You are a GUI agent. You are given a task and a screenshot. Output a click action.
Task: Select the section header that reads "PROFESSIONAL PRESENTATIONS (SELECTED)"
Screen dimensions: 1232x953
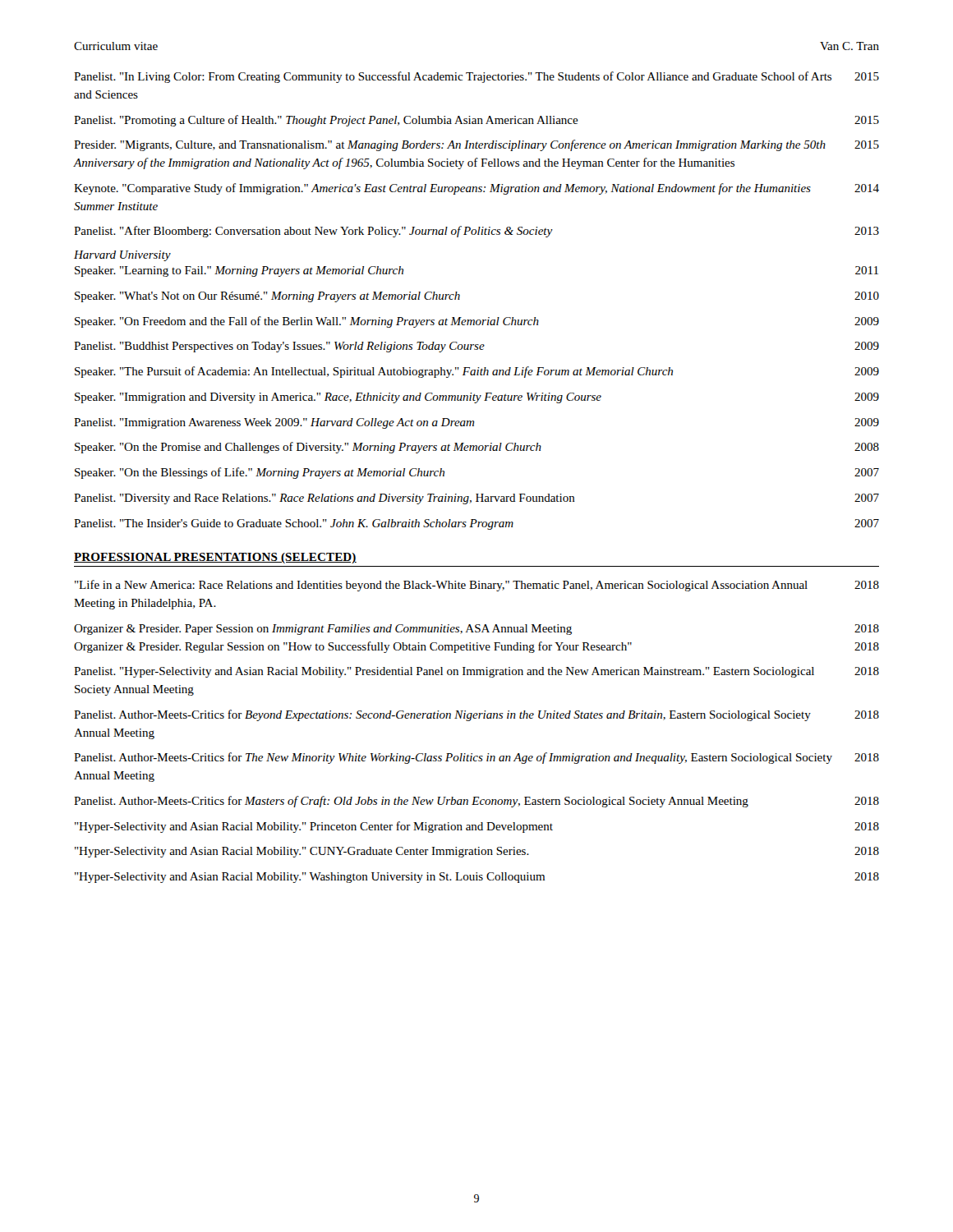pos(215,557)
